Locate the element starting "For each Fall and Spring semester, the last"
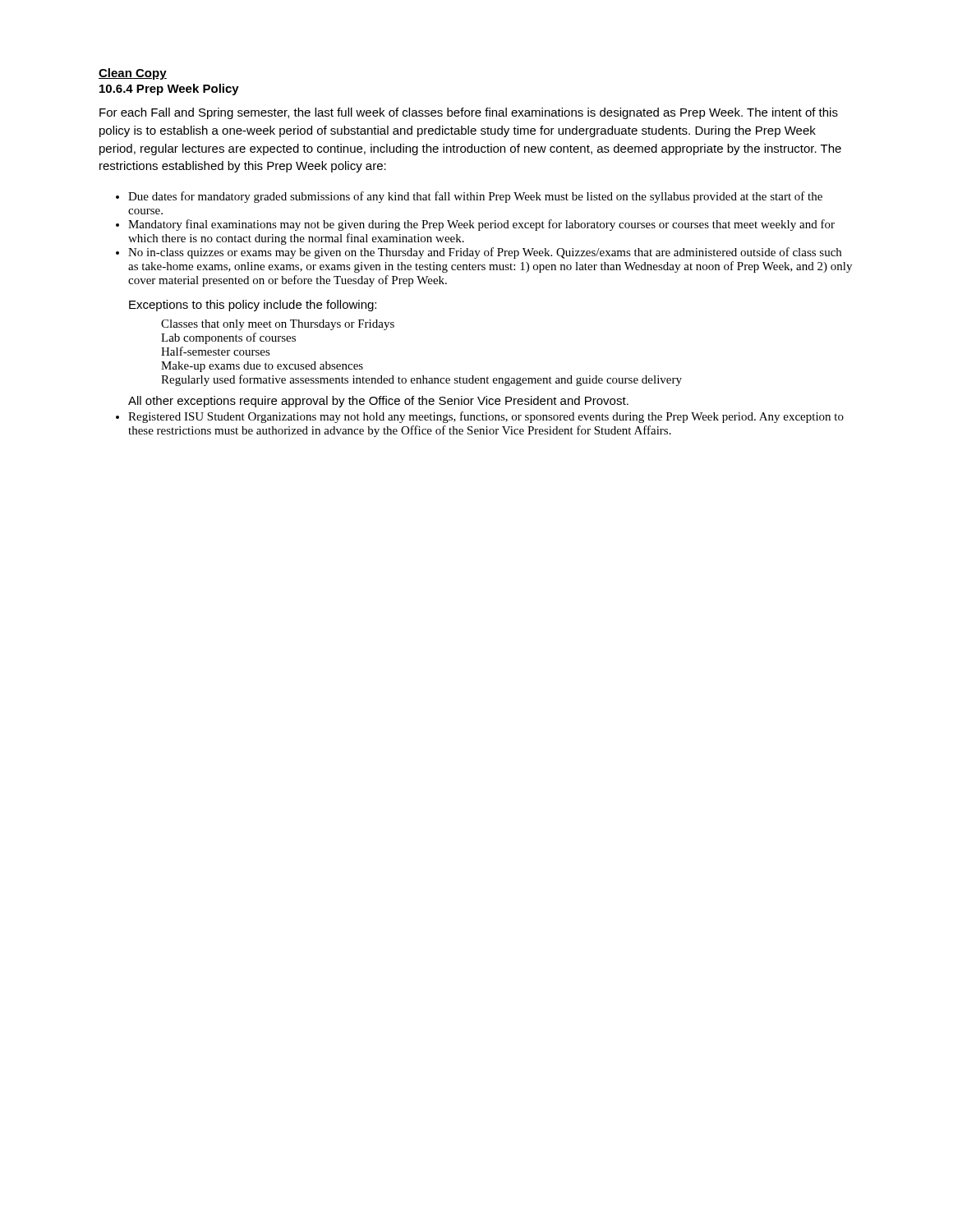The height and width of the screenshot is (1232, 953). pyautogui.click(x=476, y=139)
